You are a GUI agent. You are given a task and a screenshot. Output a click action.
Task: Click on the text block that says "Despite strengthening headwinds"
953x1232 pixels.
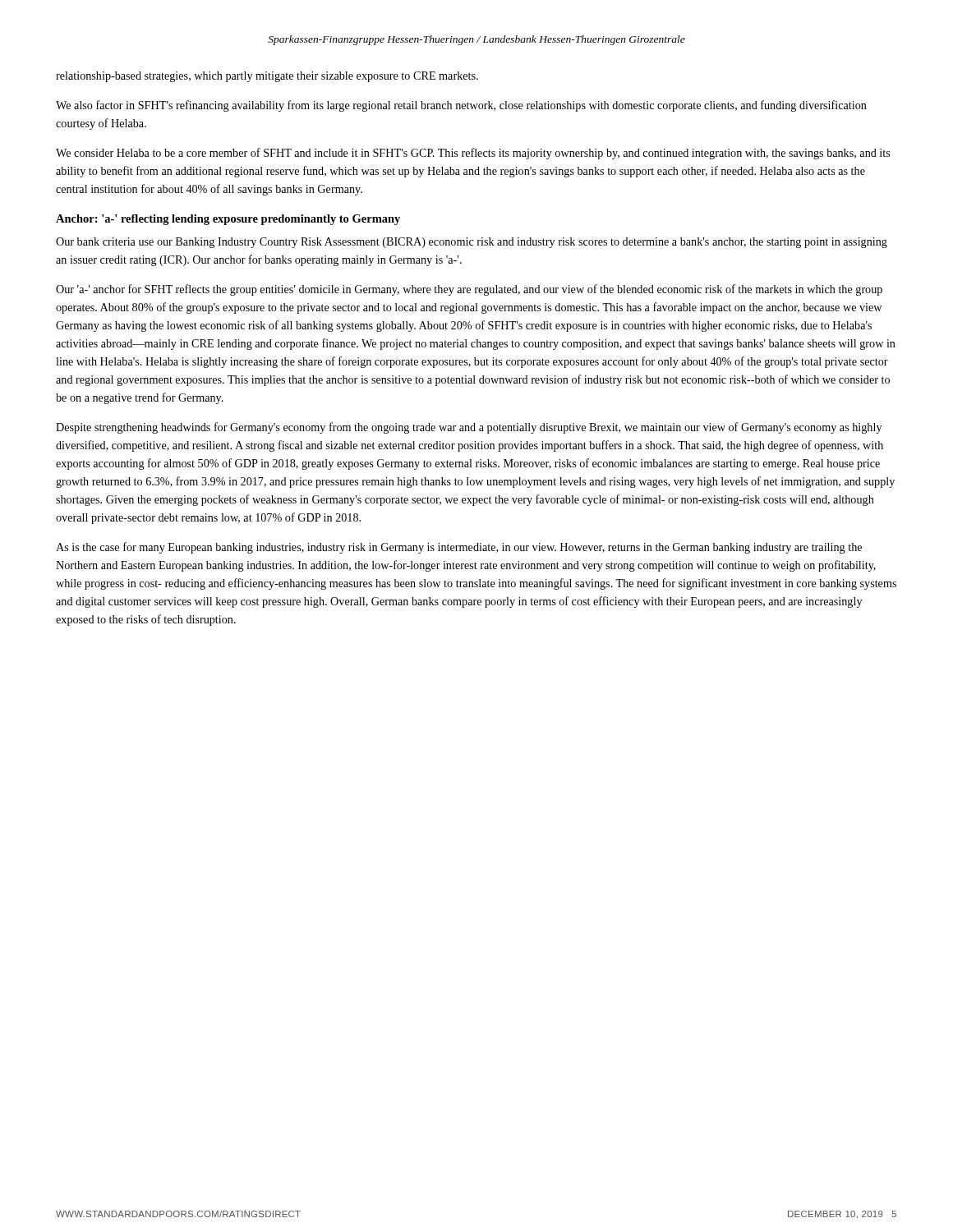(475, 473)
